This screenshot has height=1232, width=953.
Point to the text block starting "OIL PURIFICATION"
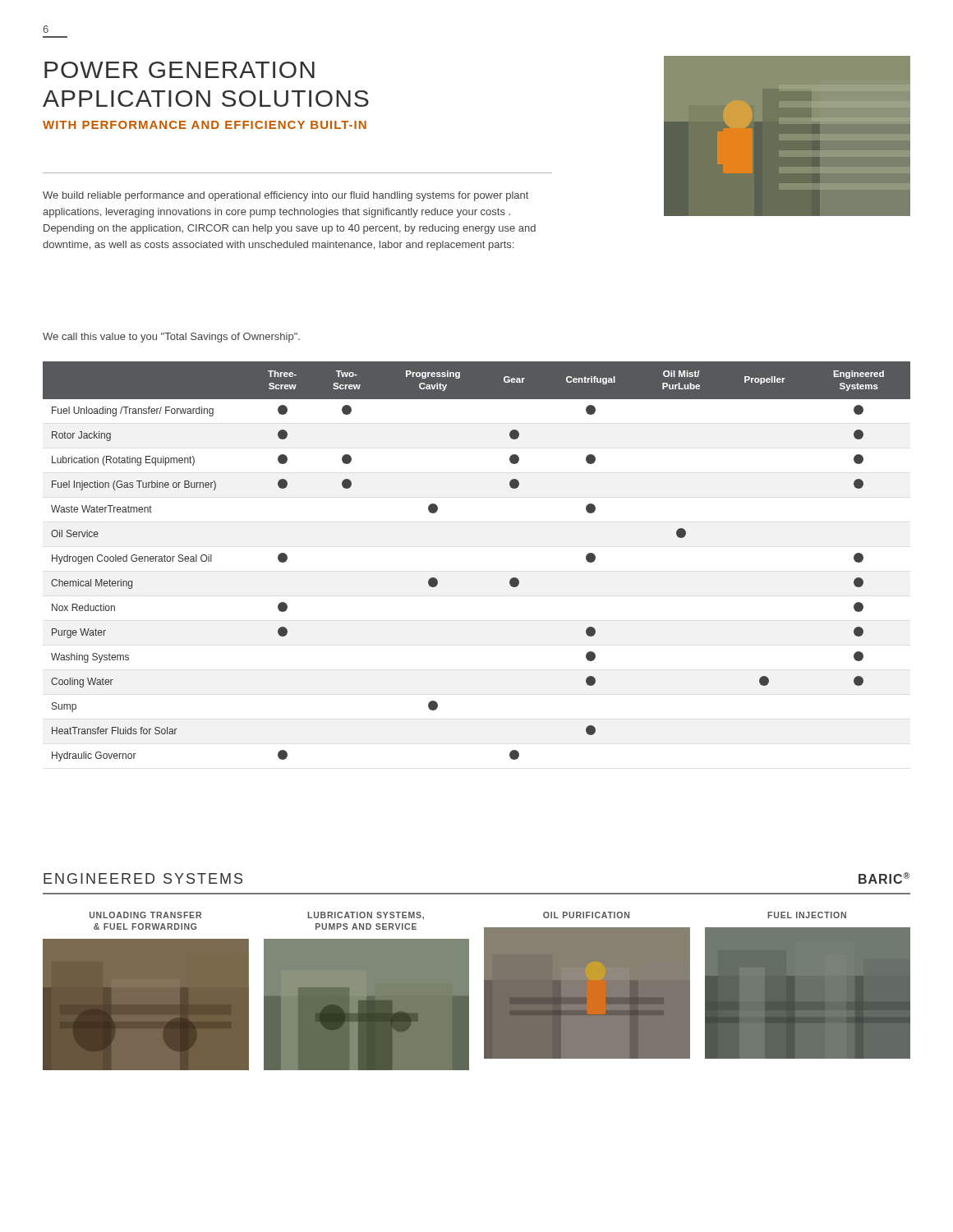click(587, 915)
